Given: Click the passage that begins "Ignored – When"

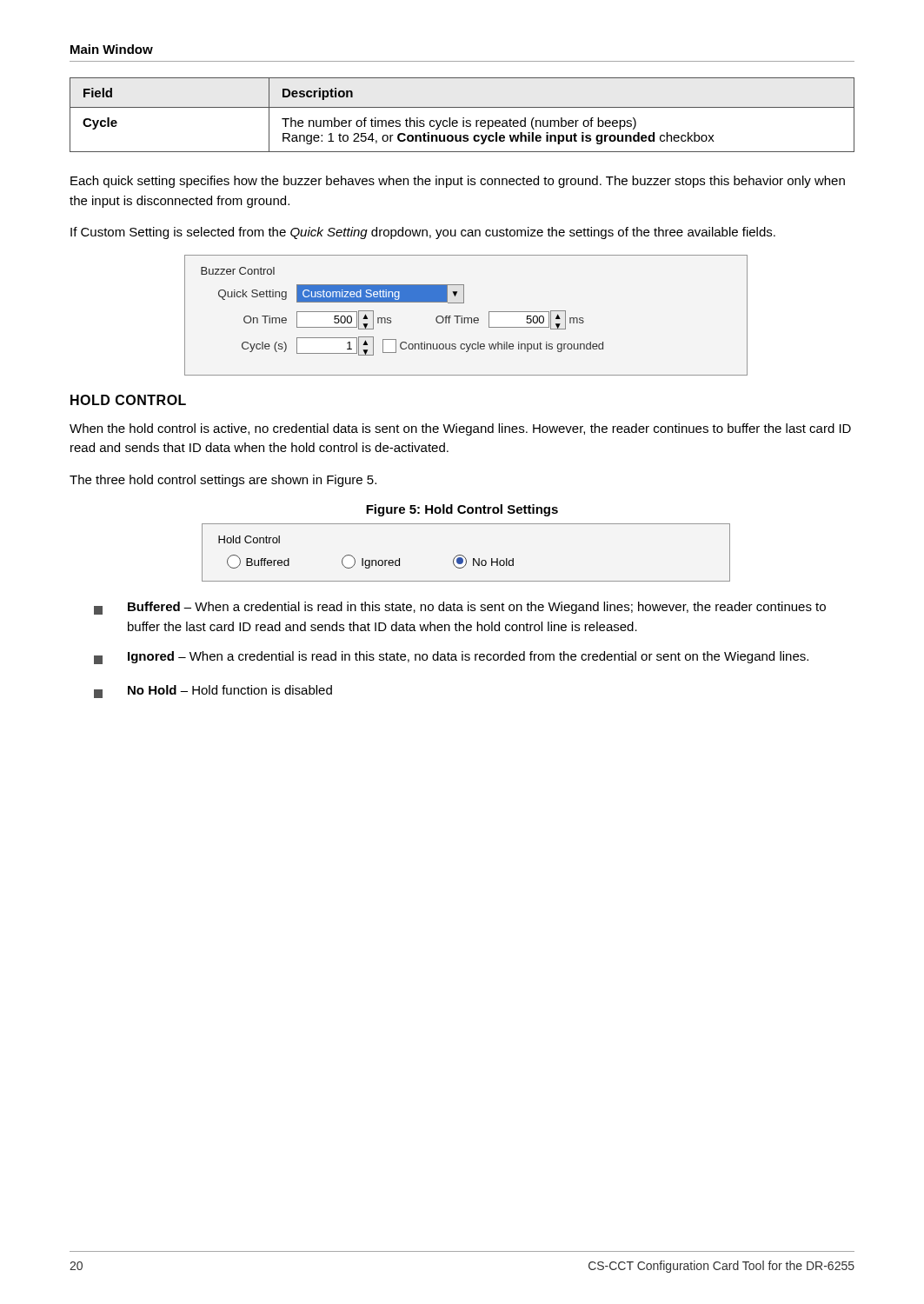Looking at the screenshot, I should 474,658.
